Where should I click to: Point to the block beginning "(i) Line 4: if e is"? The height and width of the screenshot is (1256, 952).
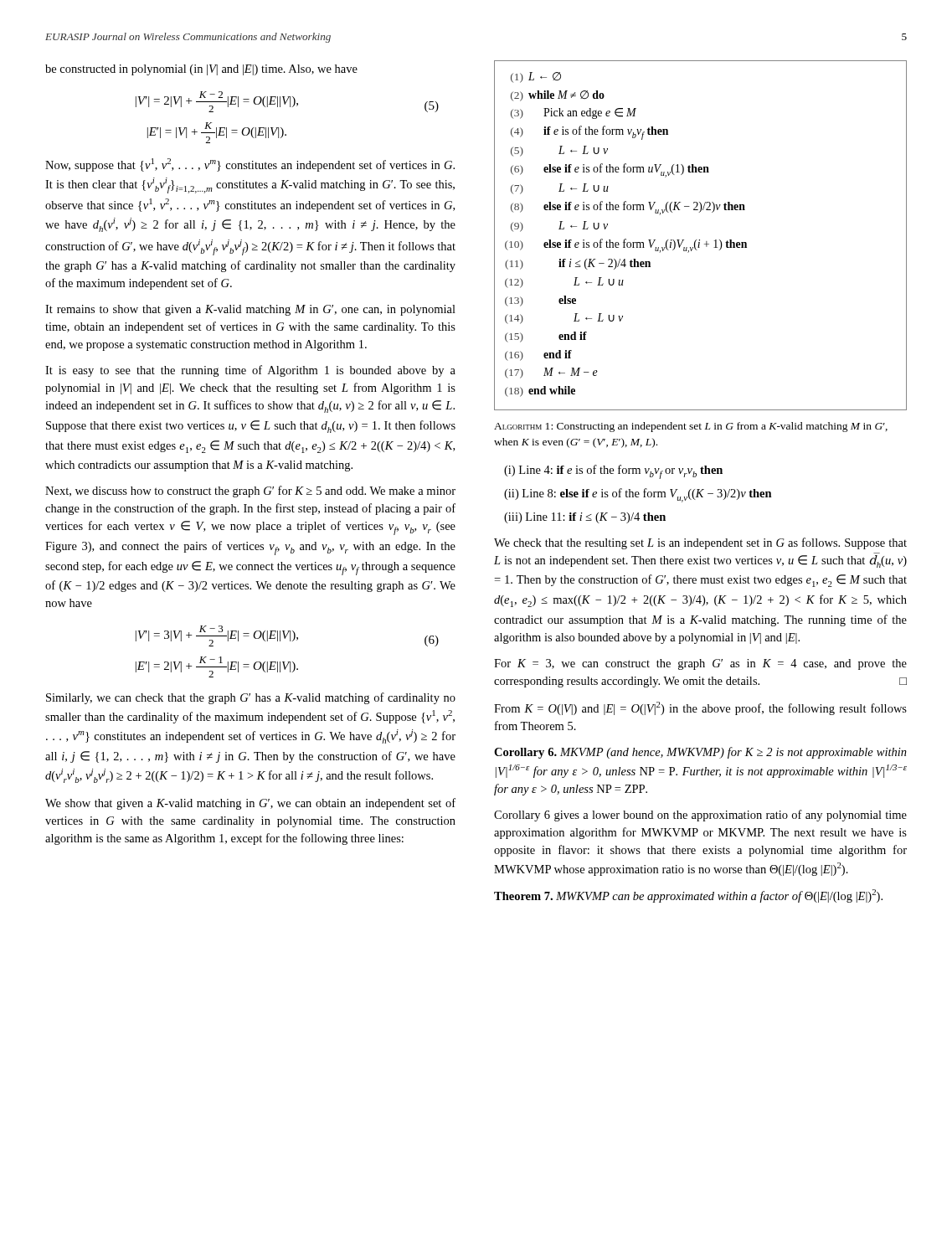click(x=614, y=471)
